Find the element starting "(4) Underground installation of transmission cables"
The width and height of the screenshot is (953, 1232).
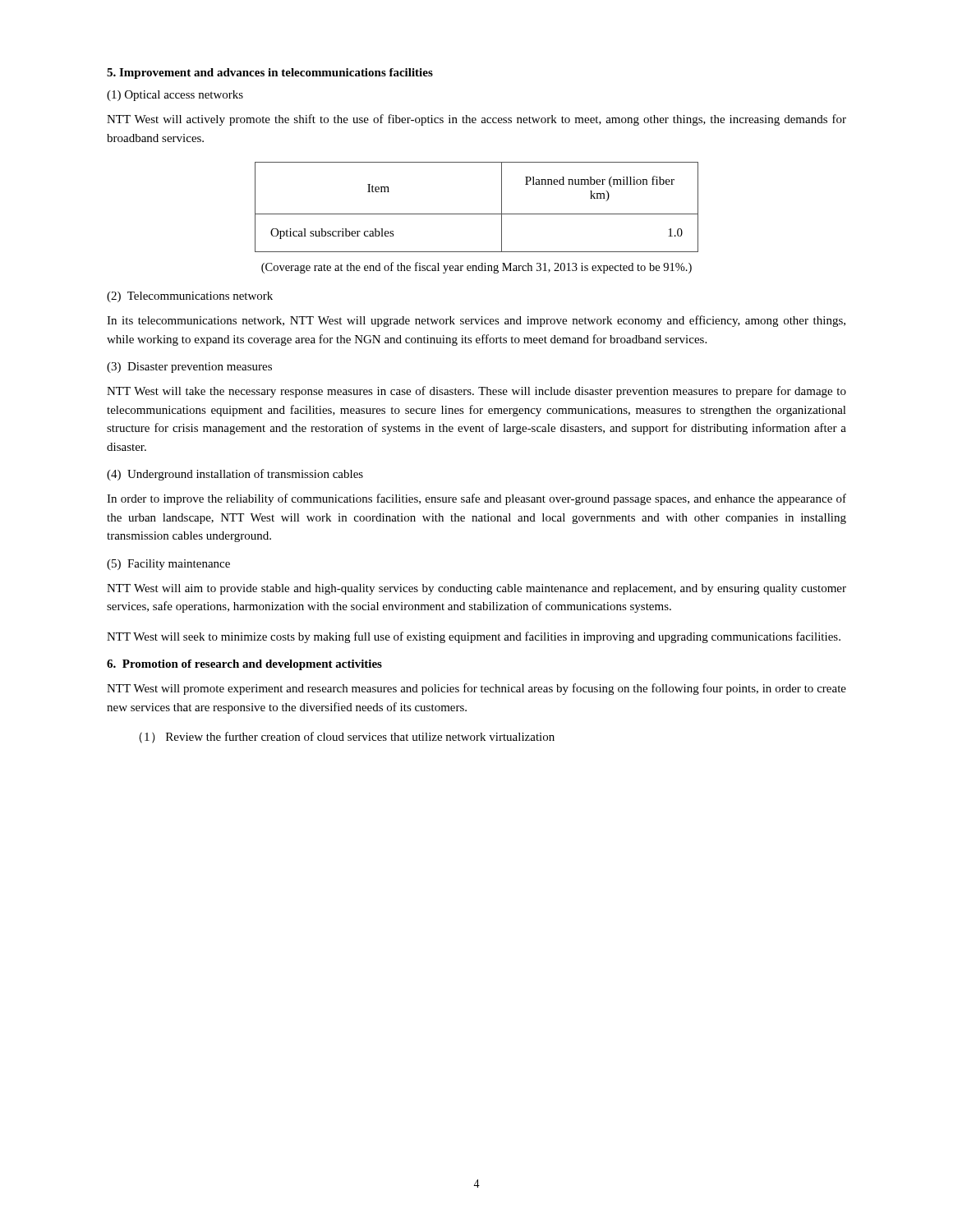[235, 474]
